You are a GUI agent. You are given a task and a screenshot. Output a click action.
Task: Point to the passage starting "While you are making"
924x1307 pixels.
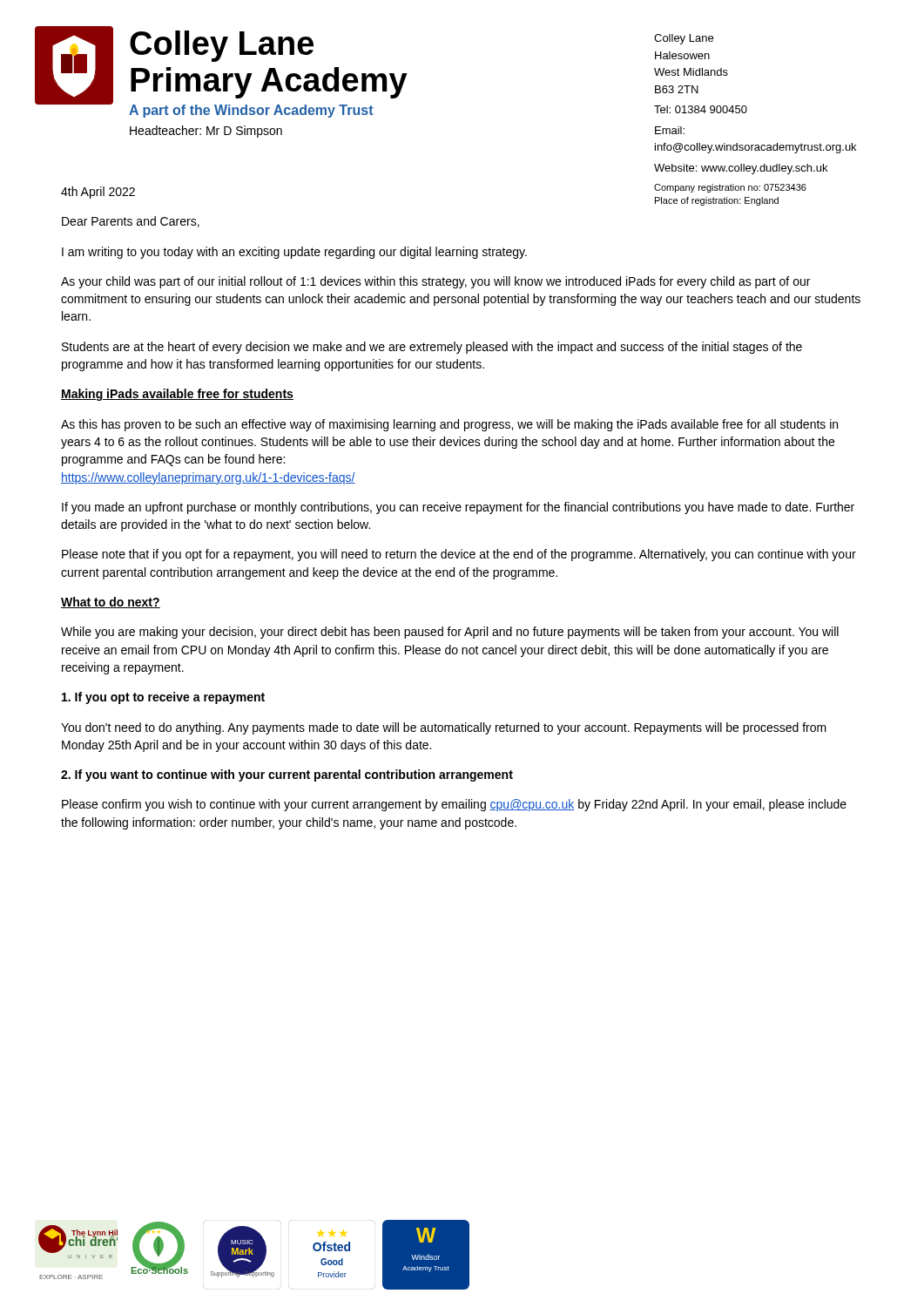462,650
